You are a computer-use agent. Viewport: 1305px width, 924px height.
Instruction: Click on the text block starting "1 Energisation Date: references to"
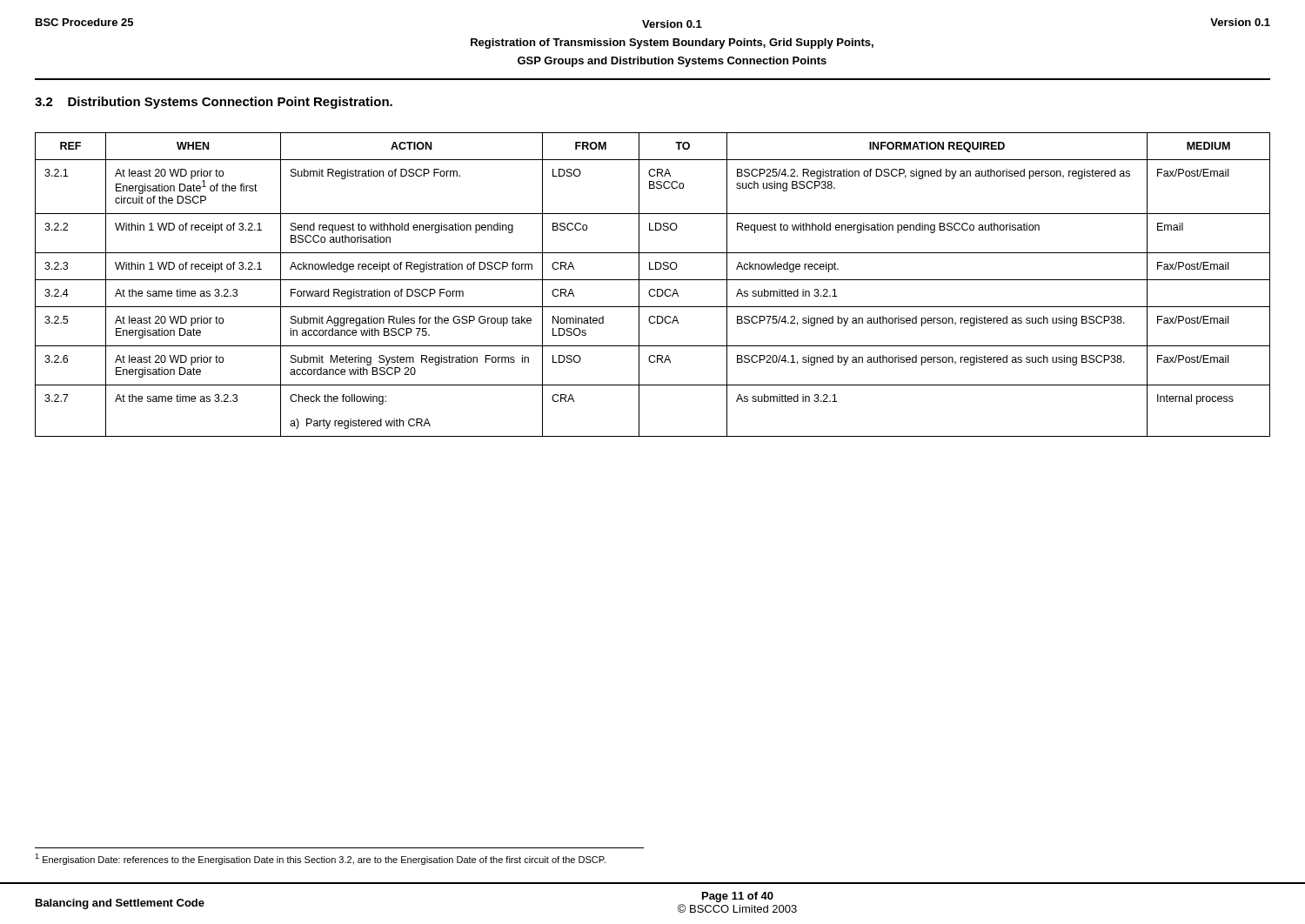(x=321, y=858)
